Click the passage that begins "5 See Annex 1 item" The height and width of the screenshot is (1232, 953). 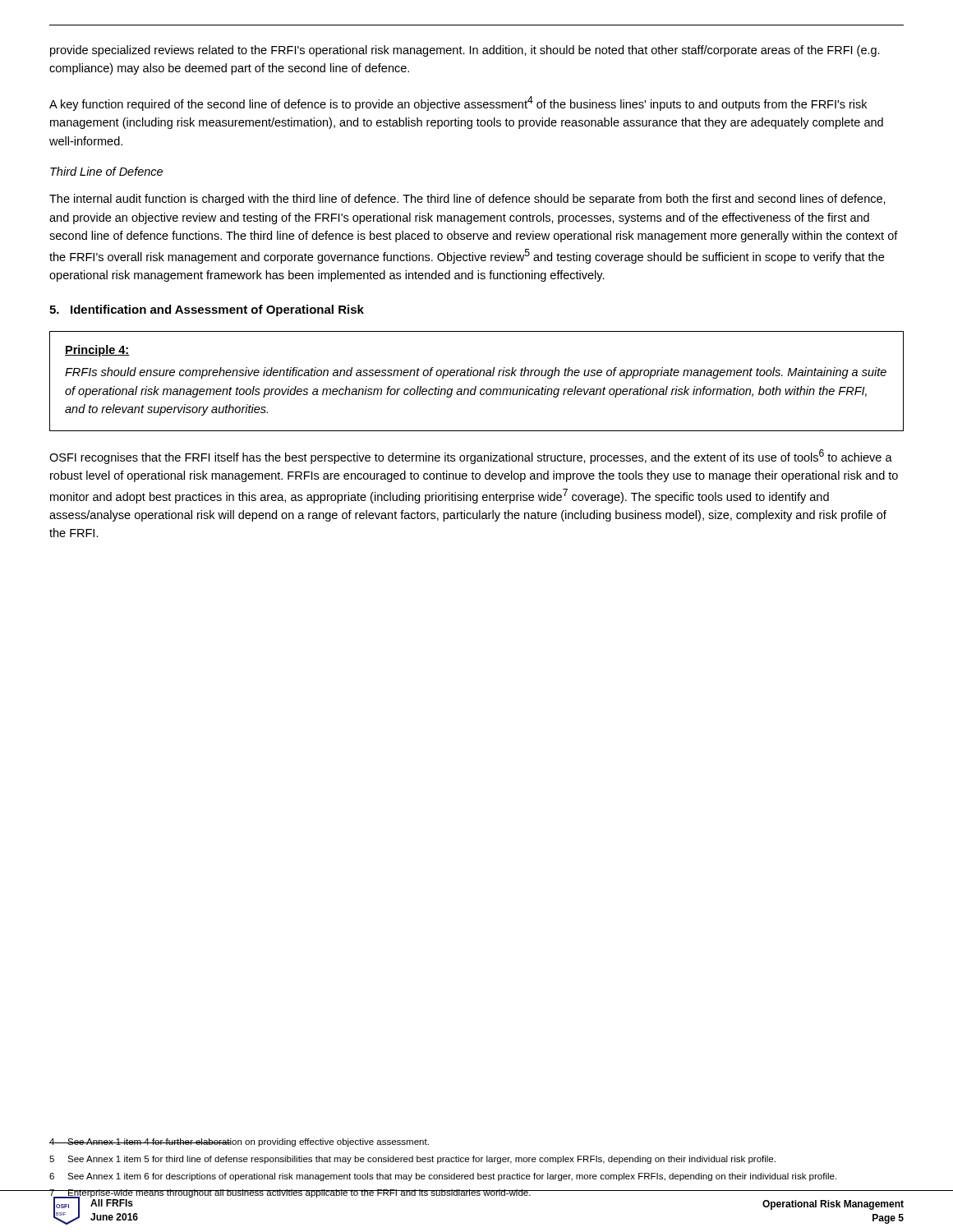pos(413,1159)
